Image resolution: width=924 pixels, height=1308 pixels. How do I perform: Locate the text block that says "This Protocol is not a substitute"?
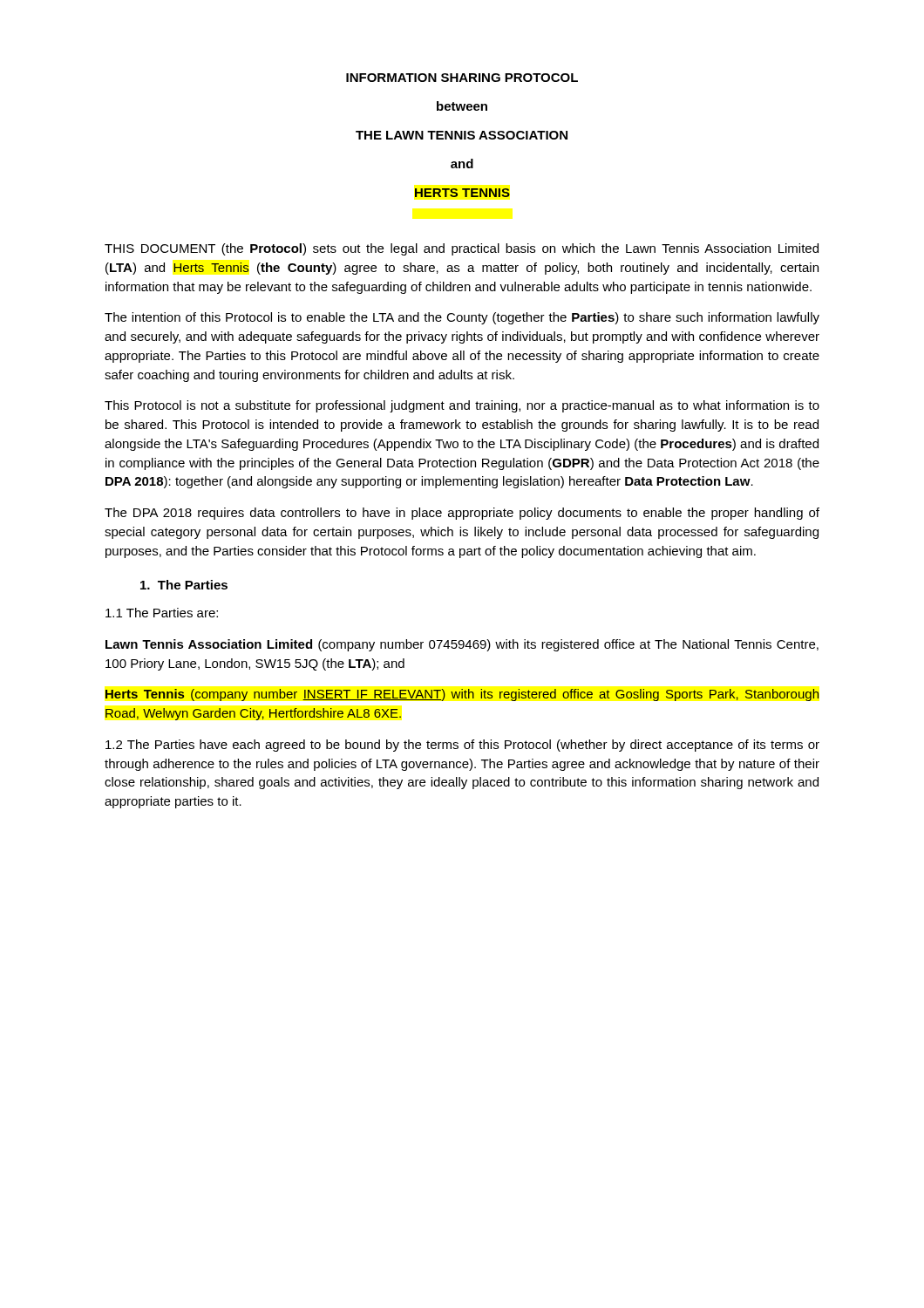click(462, 443)
